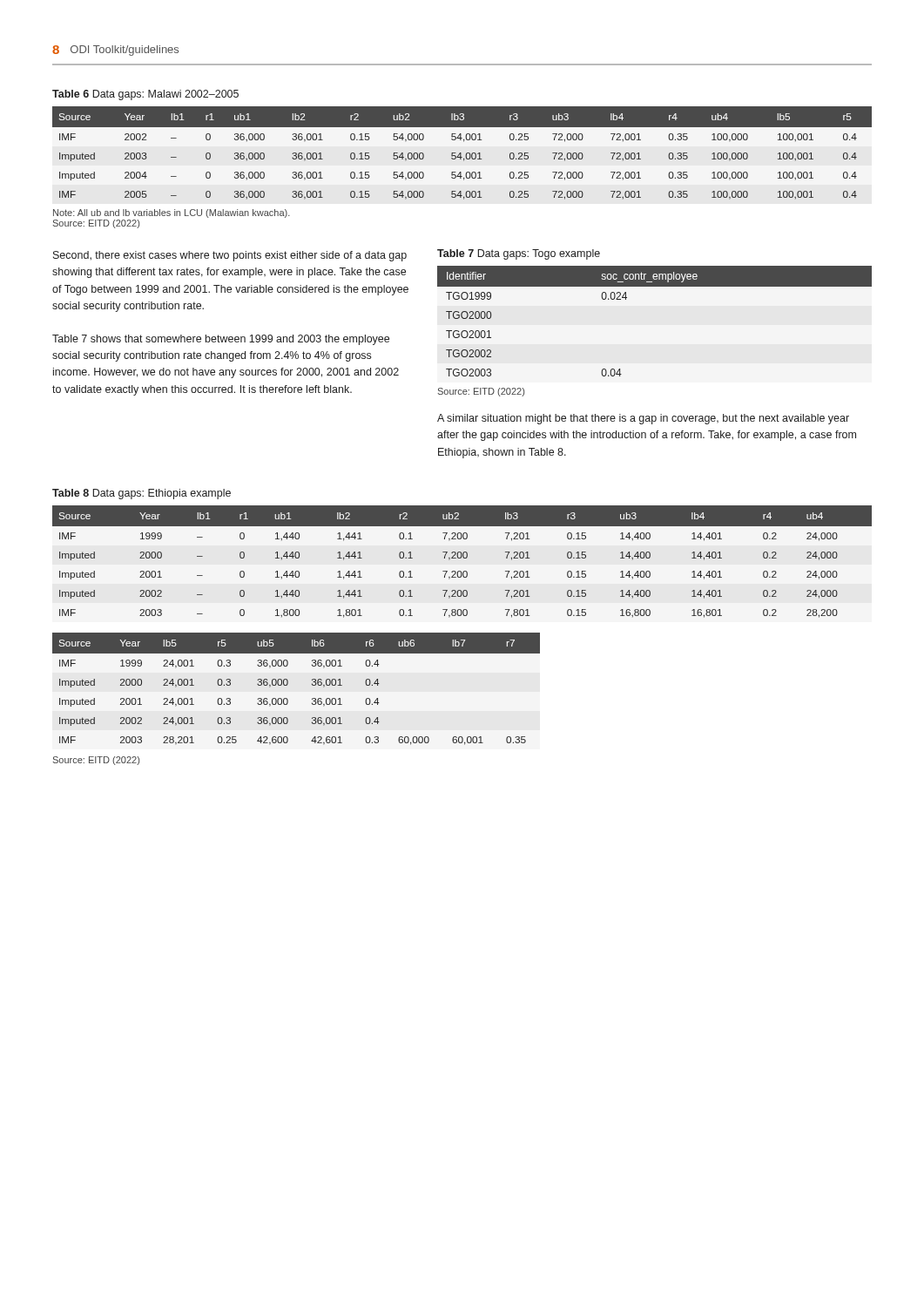924x1307 pixels.
Task: Click on the element starting "A similar situation might be"
Action: 647,435
